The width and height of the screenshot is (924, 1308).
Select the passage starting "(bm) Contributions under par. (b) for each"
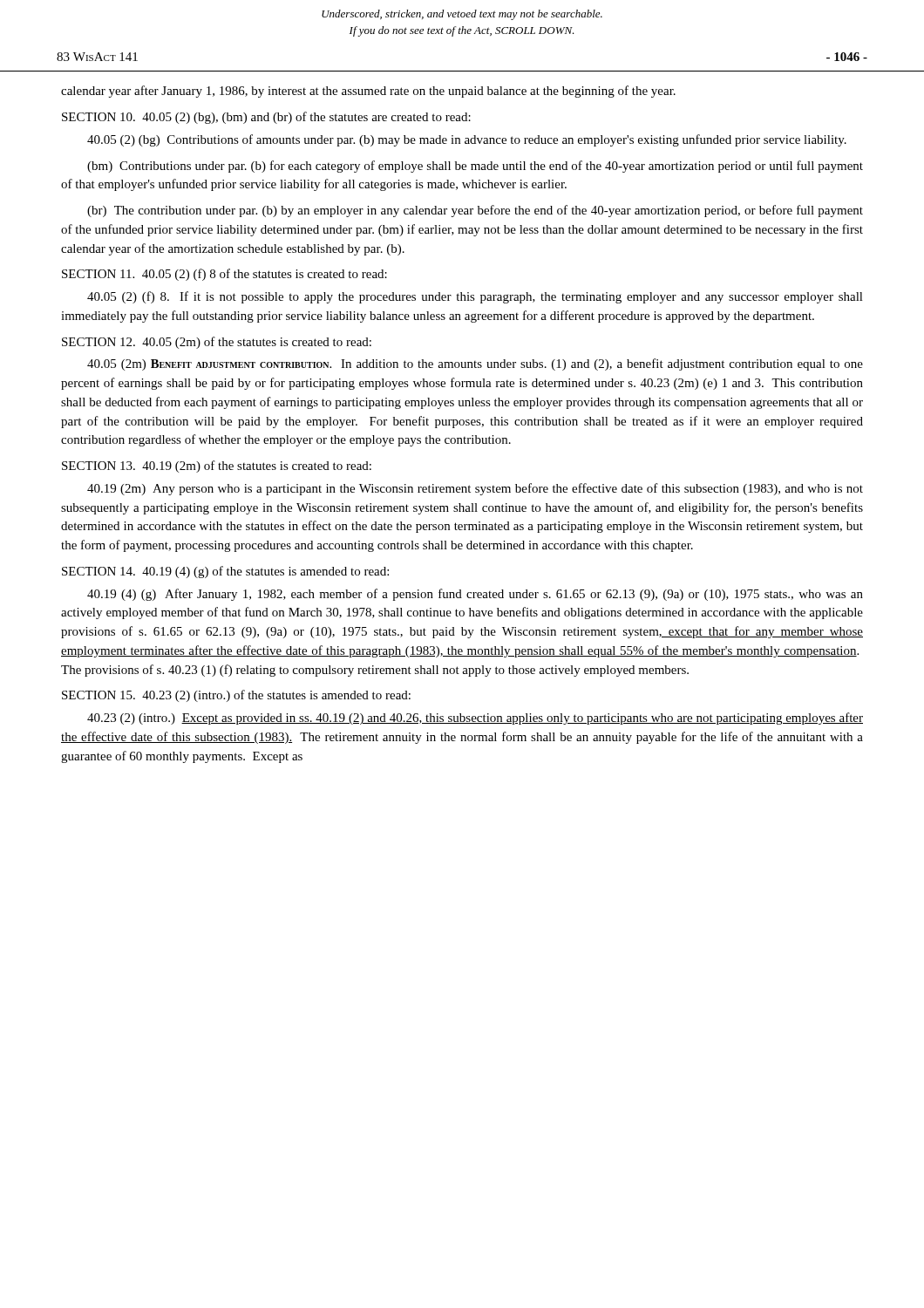pyautogui.click(x=462, y=175)
